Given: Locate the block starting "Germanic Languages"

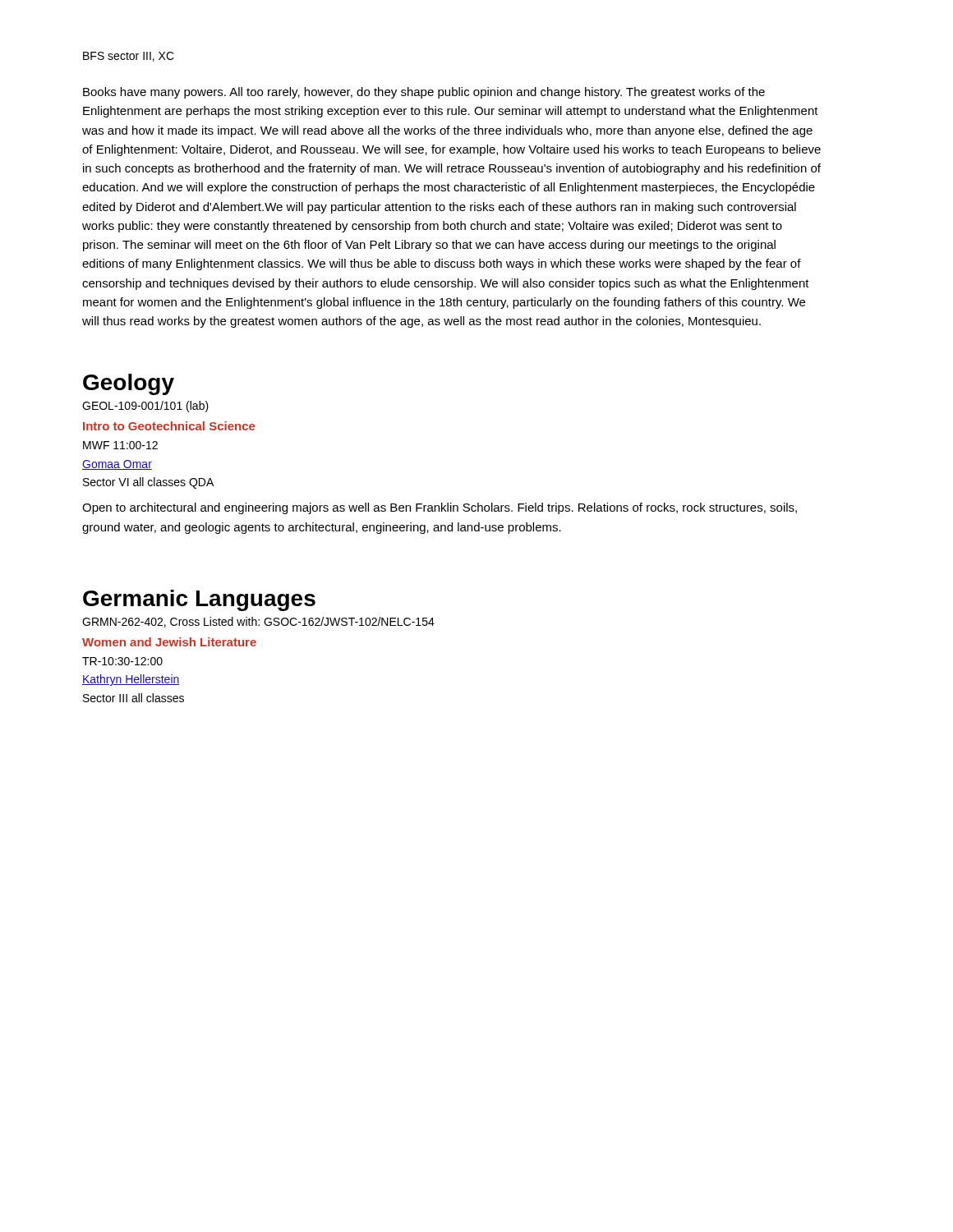Looking at the screenshot, I should [199, 598].
